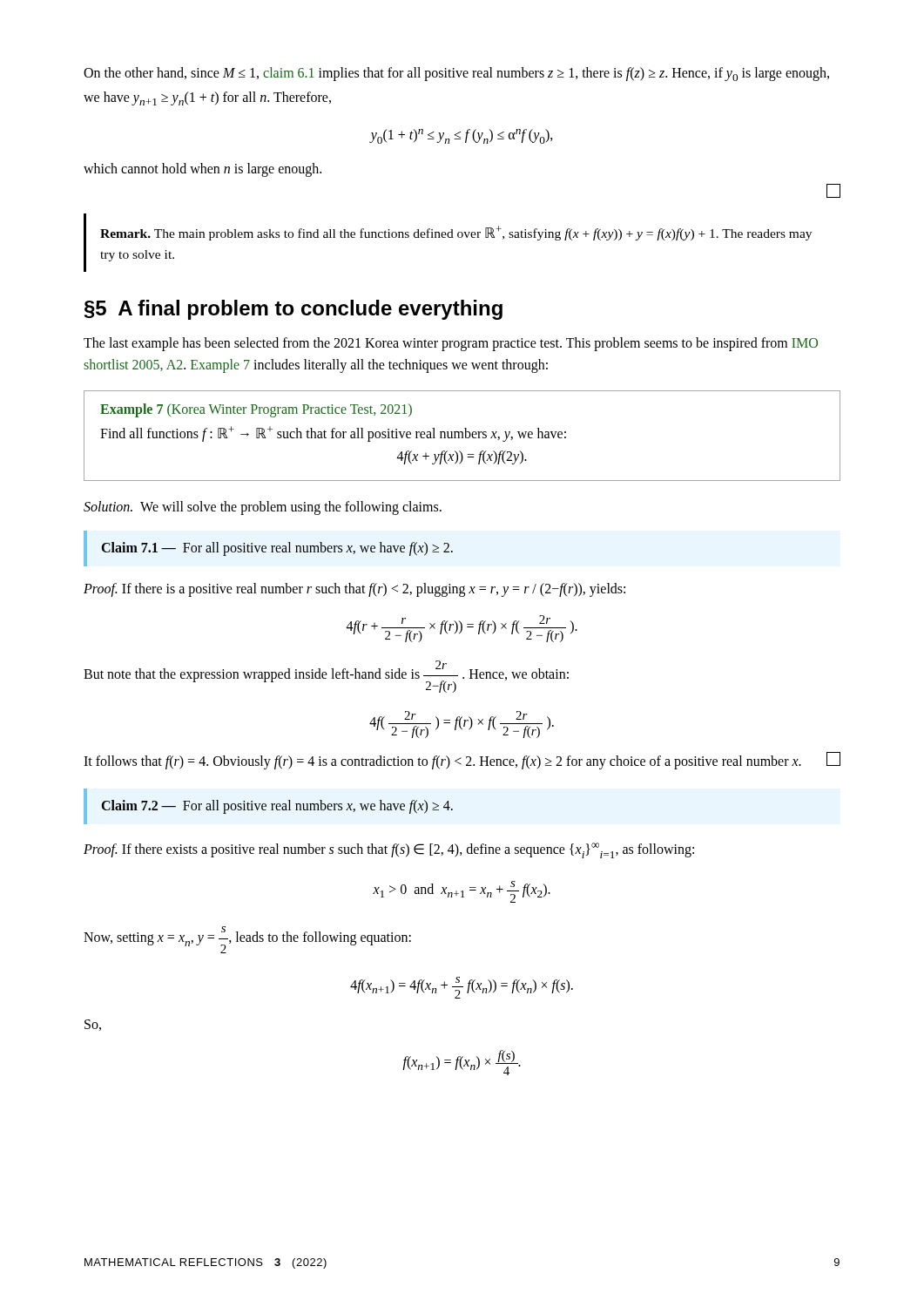Navigate to the passage starting "4f(xn+1) = 4f(xn + s 2 f(xn)) ="
Image resolution: width=924 pixels, height=1307 pixels.
pos(462,987)
